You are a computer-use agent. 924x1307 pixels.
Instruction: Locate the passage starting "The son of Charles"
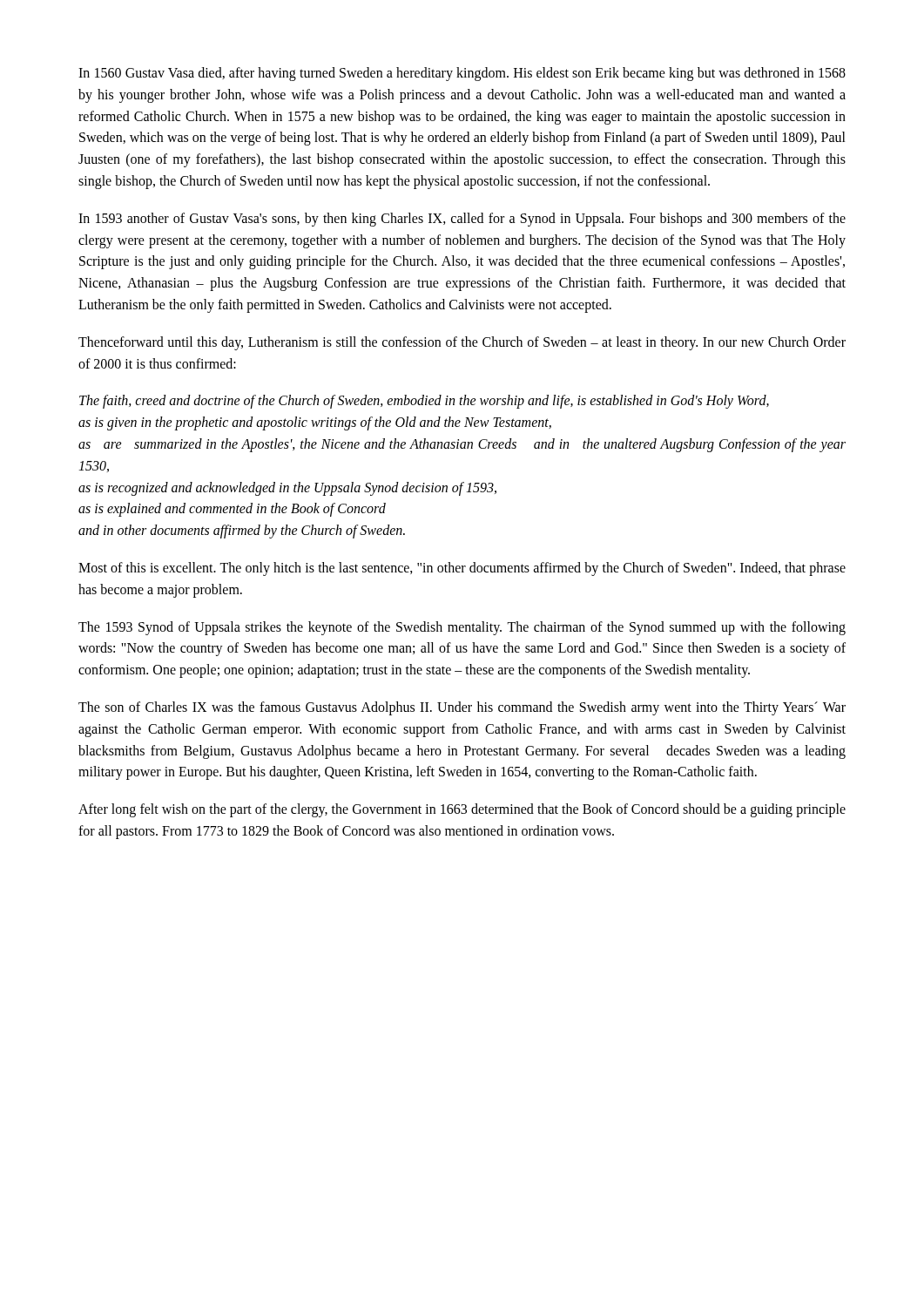(462, 739)
